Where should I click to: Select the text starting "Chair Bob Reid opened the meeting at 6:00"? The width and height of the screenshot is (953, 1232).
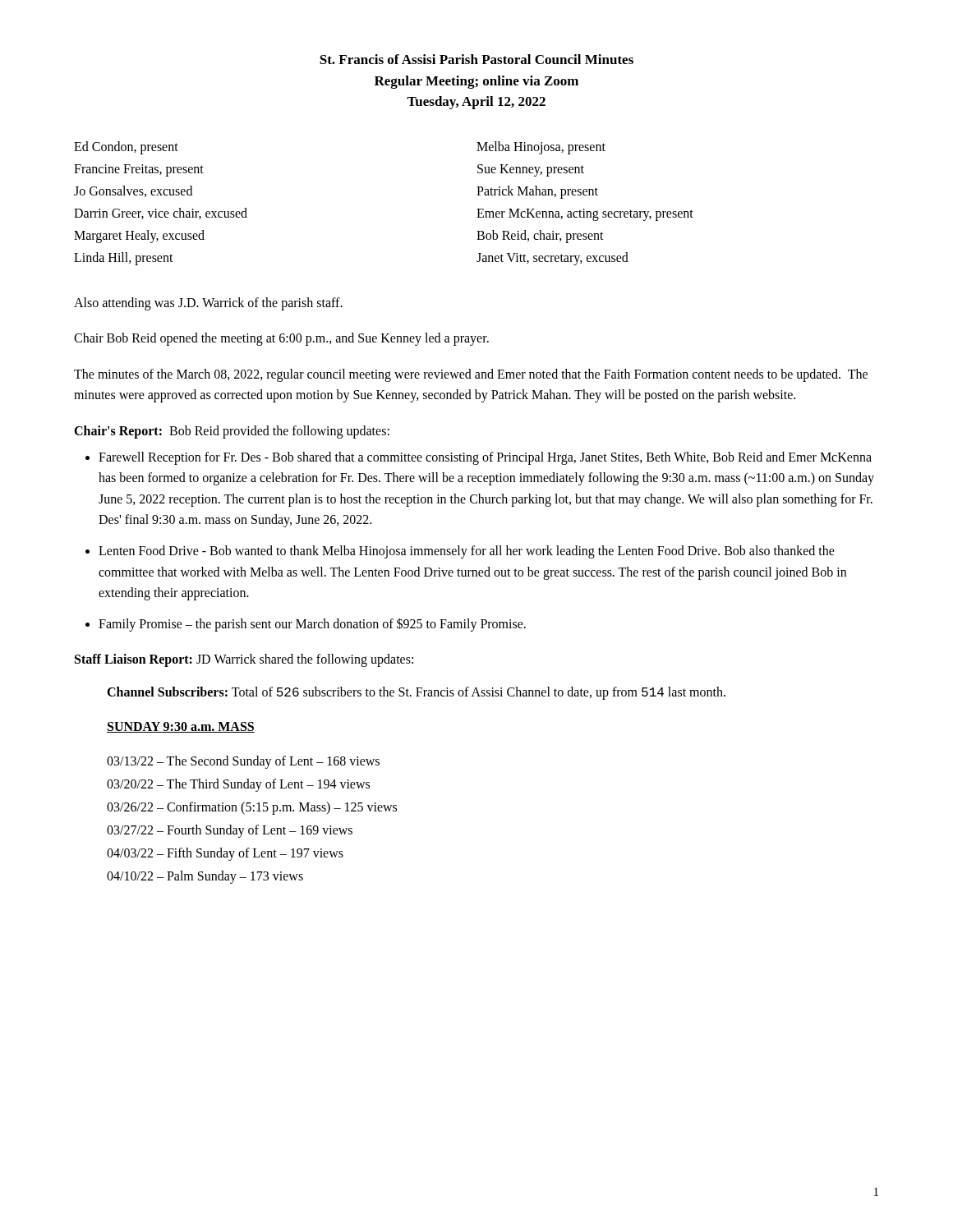point(282,338)
